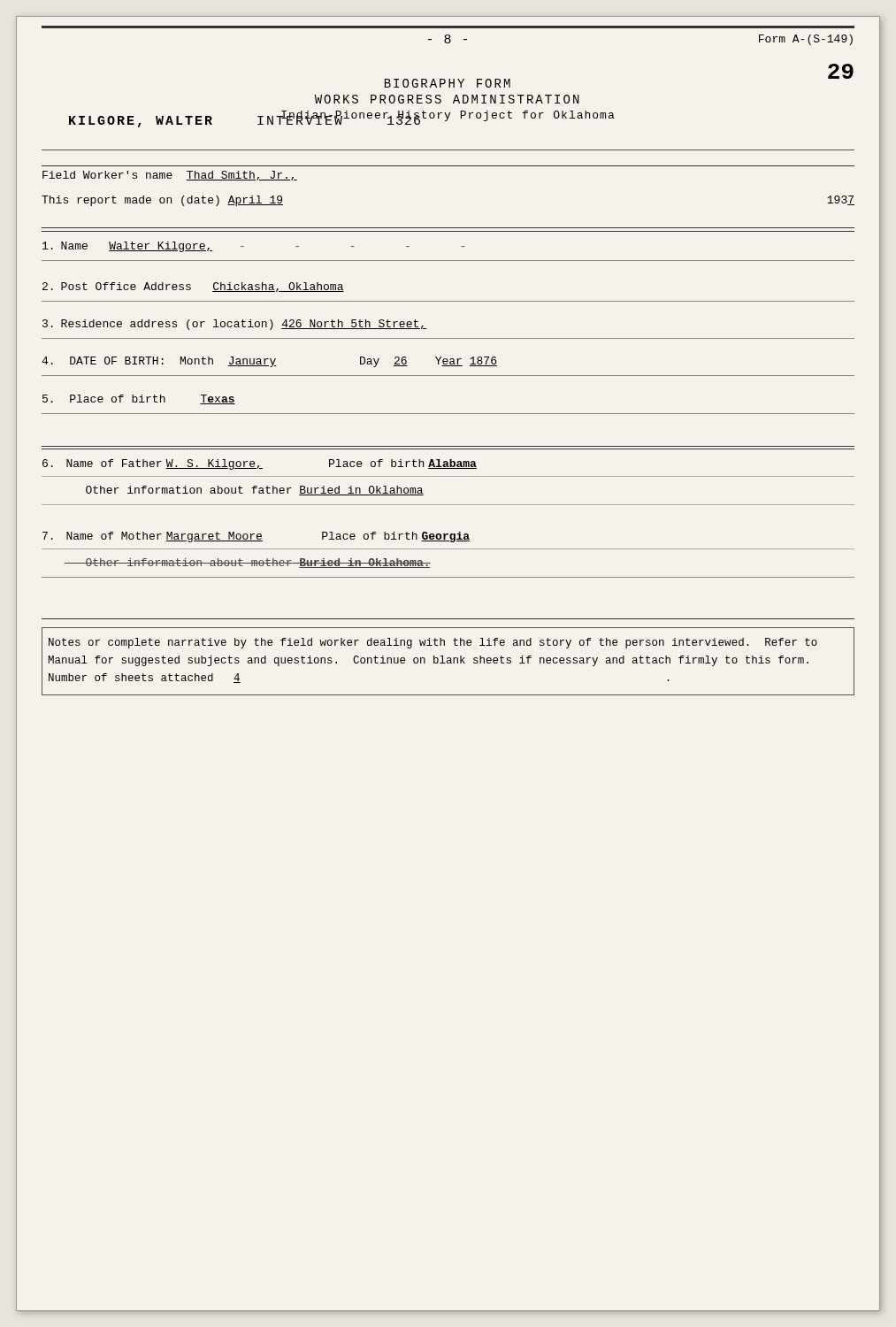
Task: Point to "Field Worker's name Thad Smith, Jr.,"
Action: (169, 176)
